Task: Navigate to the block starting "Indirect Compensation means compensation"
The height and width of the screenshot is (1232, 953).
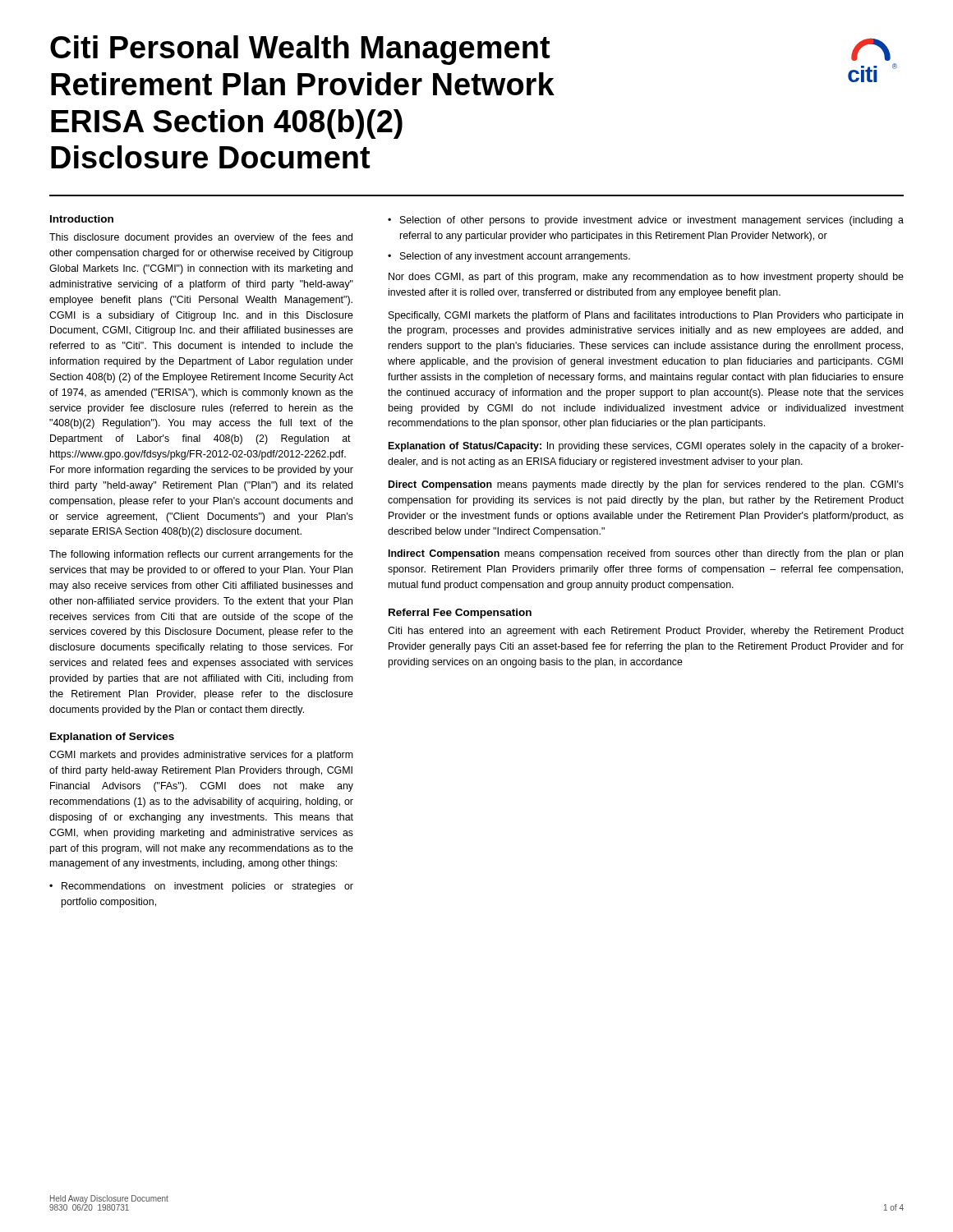Action: click(x=646, y=569)
